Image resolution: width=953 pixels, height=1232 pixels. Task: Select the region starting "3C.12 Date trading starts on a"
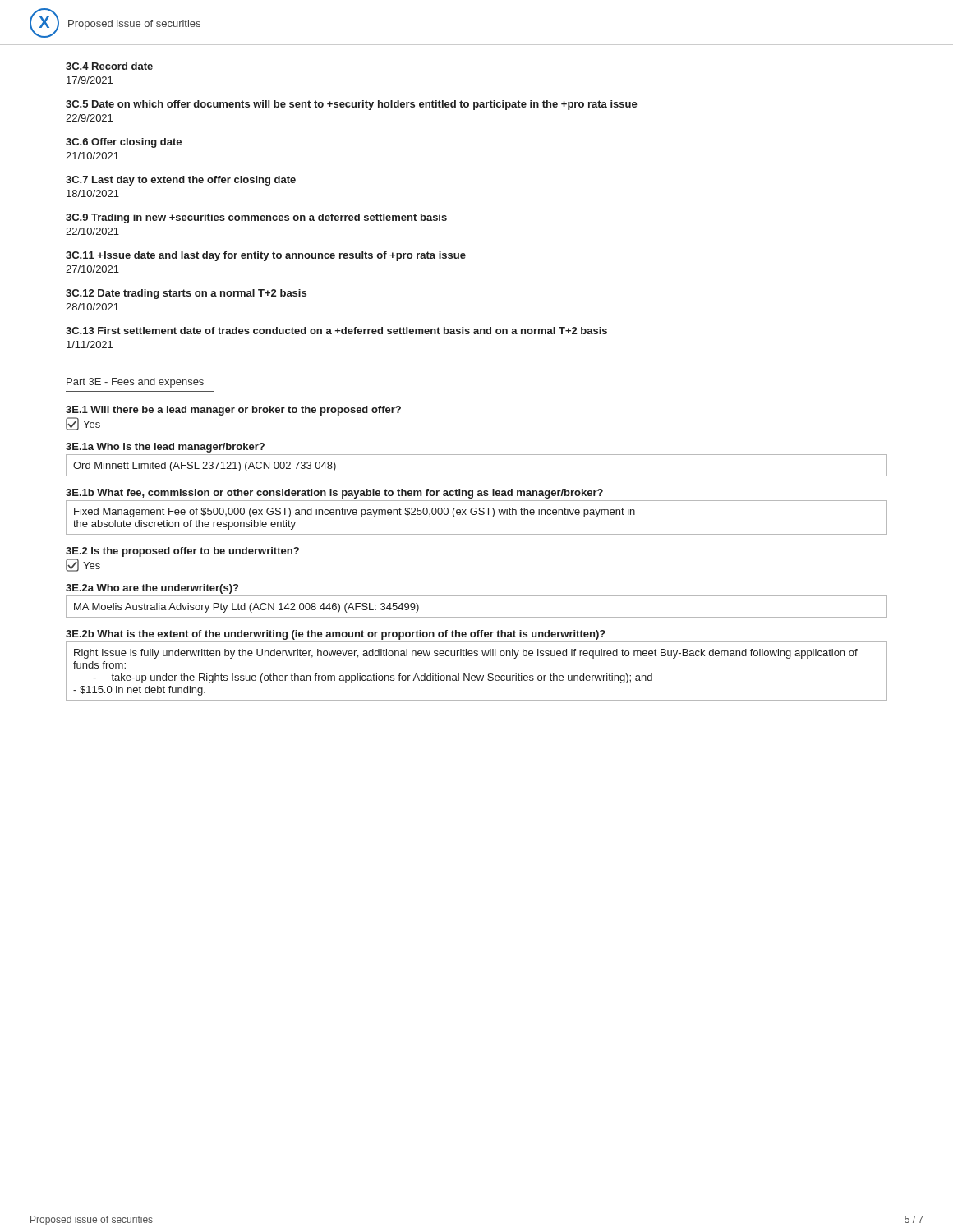coord(186,293)
